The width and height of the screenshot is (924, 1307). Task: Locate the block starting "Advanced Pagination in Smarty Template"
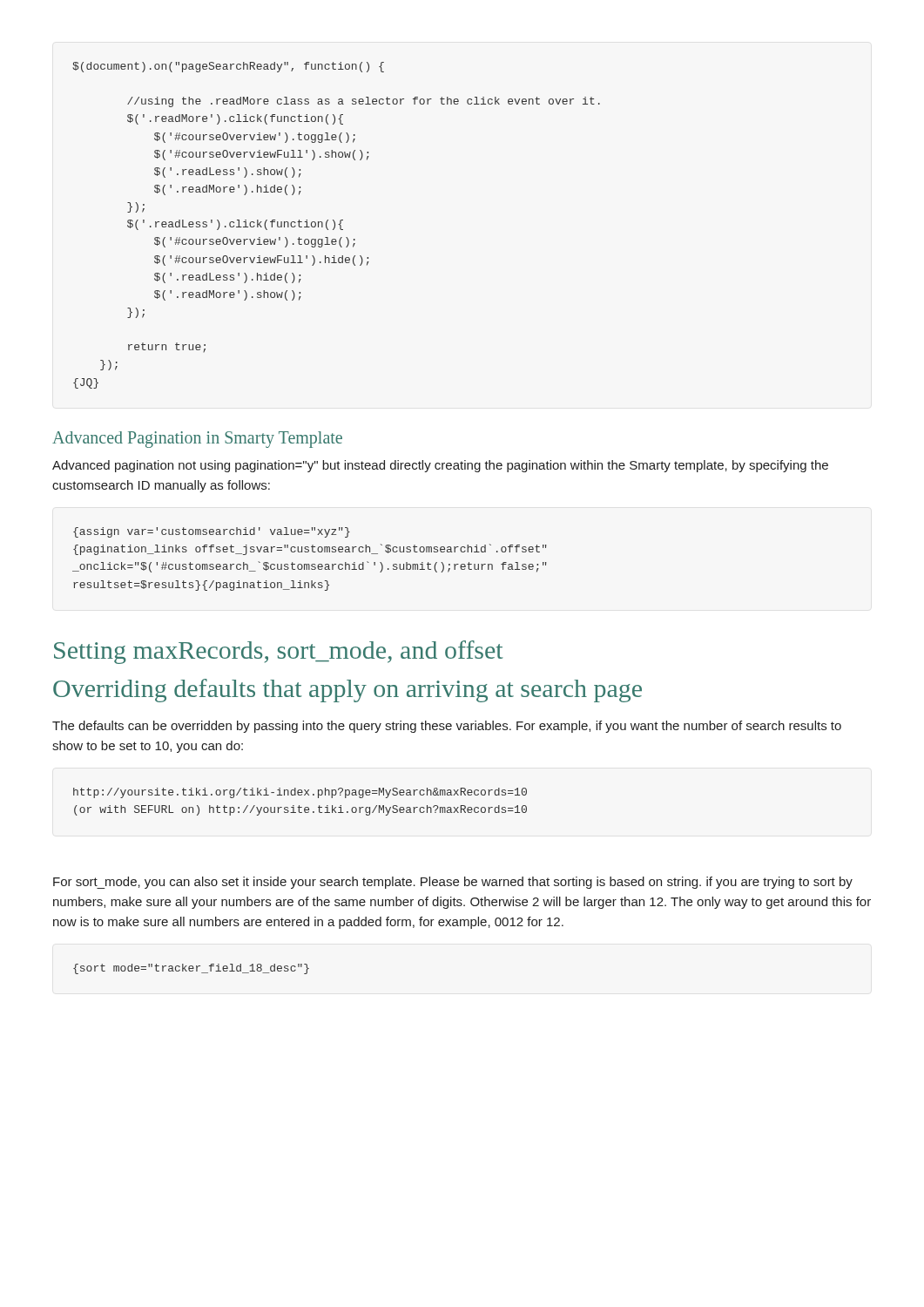click(197, 440)
